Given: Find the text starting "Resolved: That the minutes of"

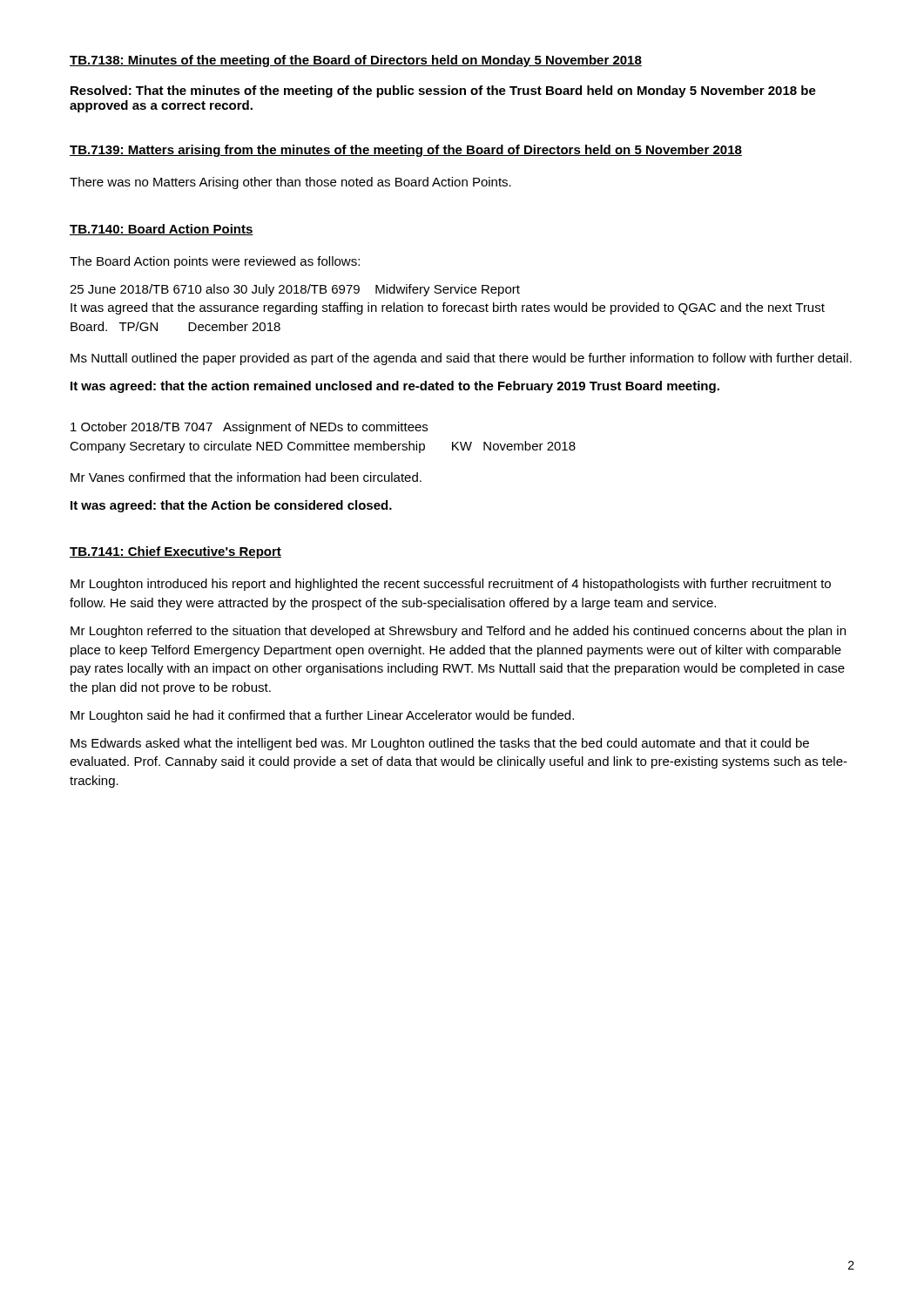Looking at the screenshot, I should (462, 98).
